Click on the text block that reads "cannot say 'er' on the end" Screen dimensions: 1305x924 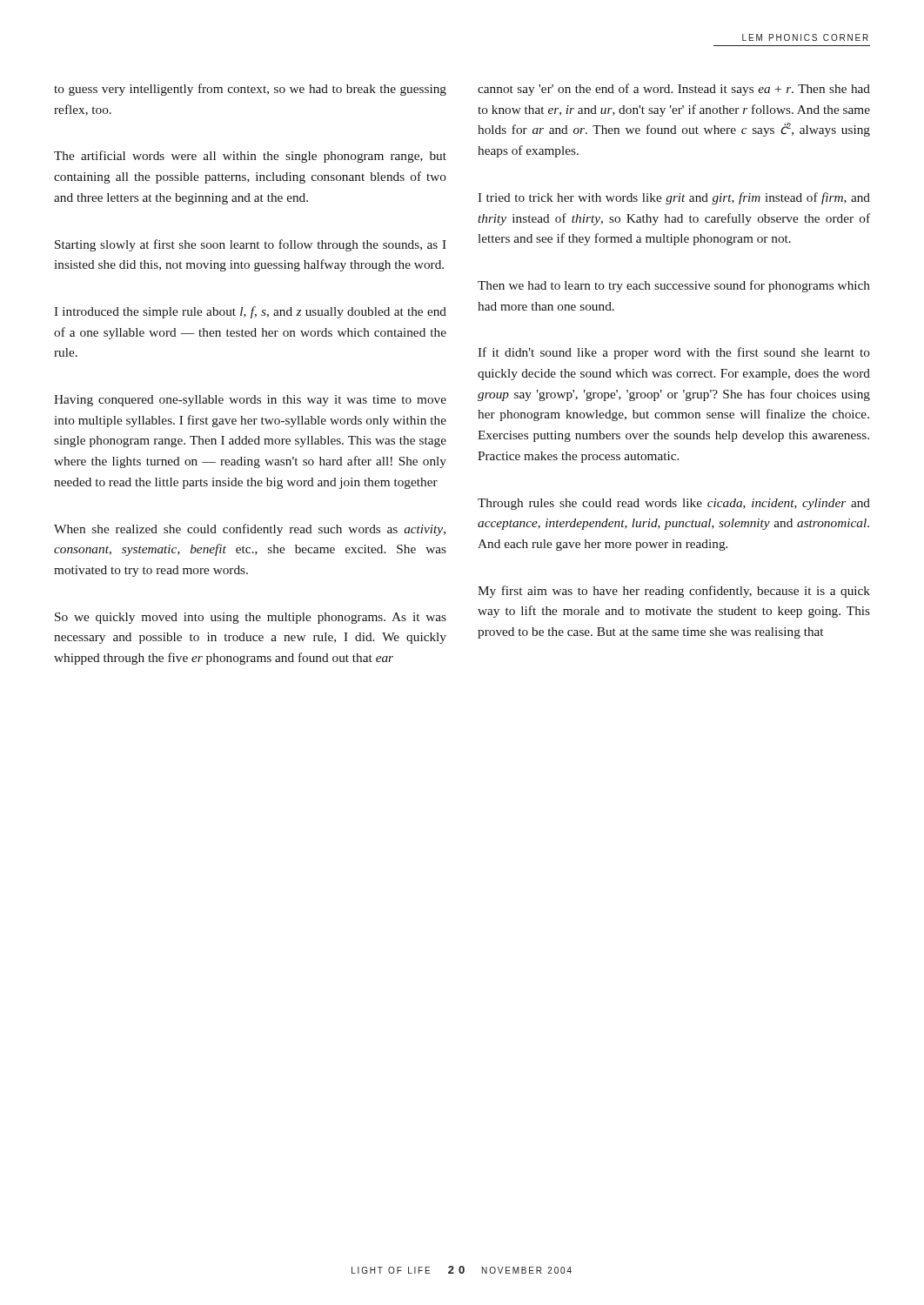click(674, 120)
